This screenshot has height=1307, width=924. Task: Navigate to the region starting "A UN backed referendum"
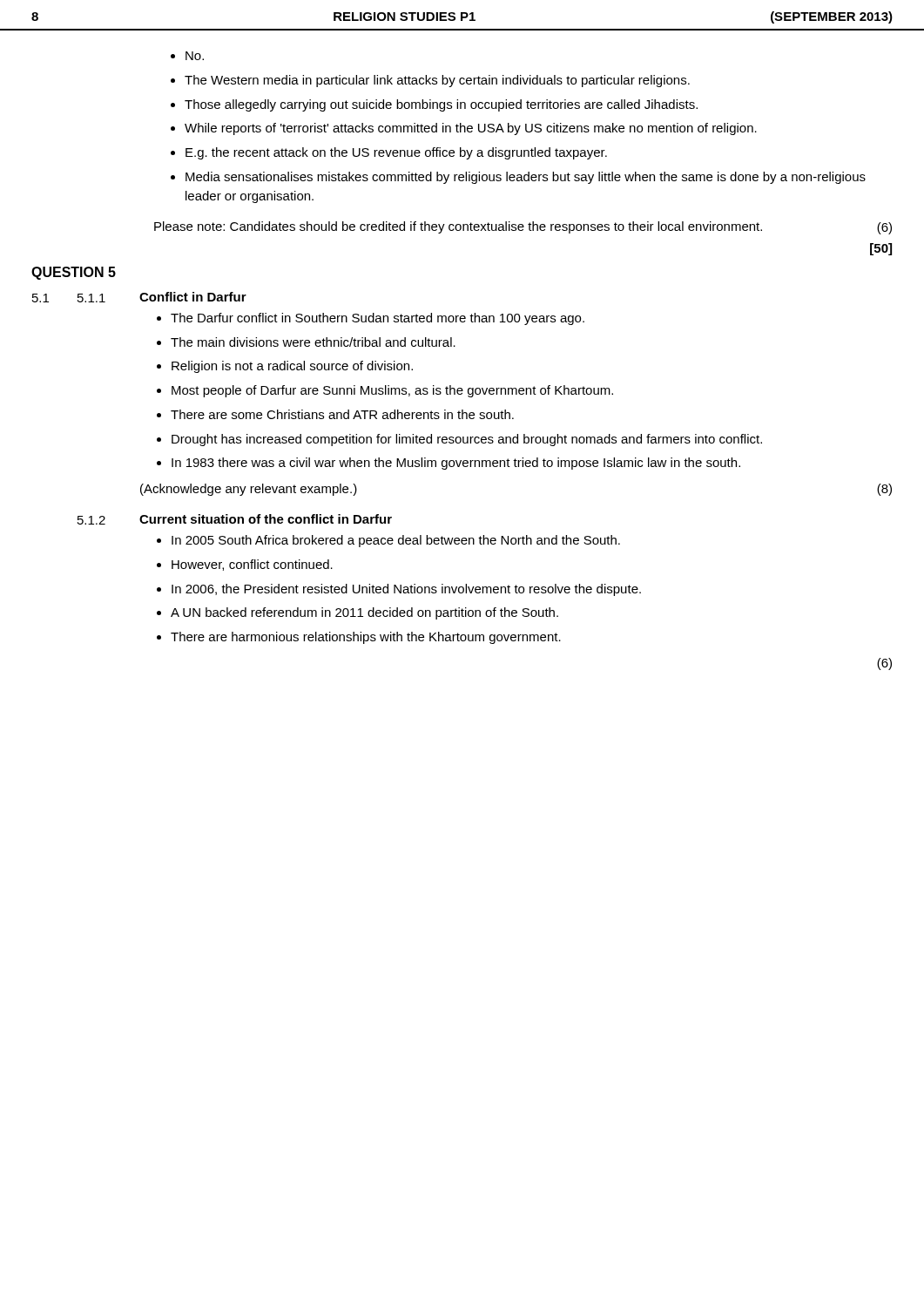[365, 612]
